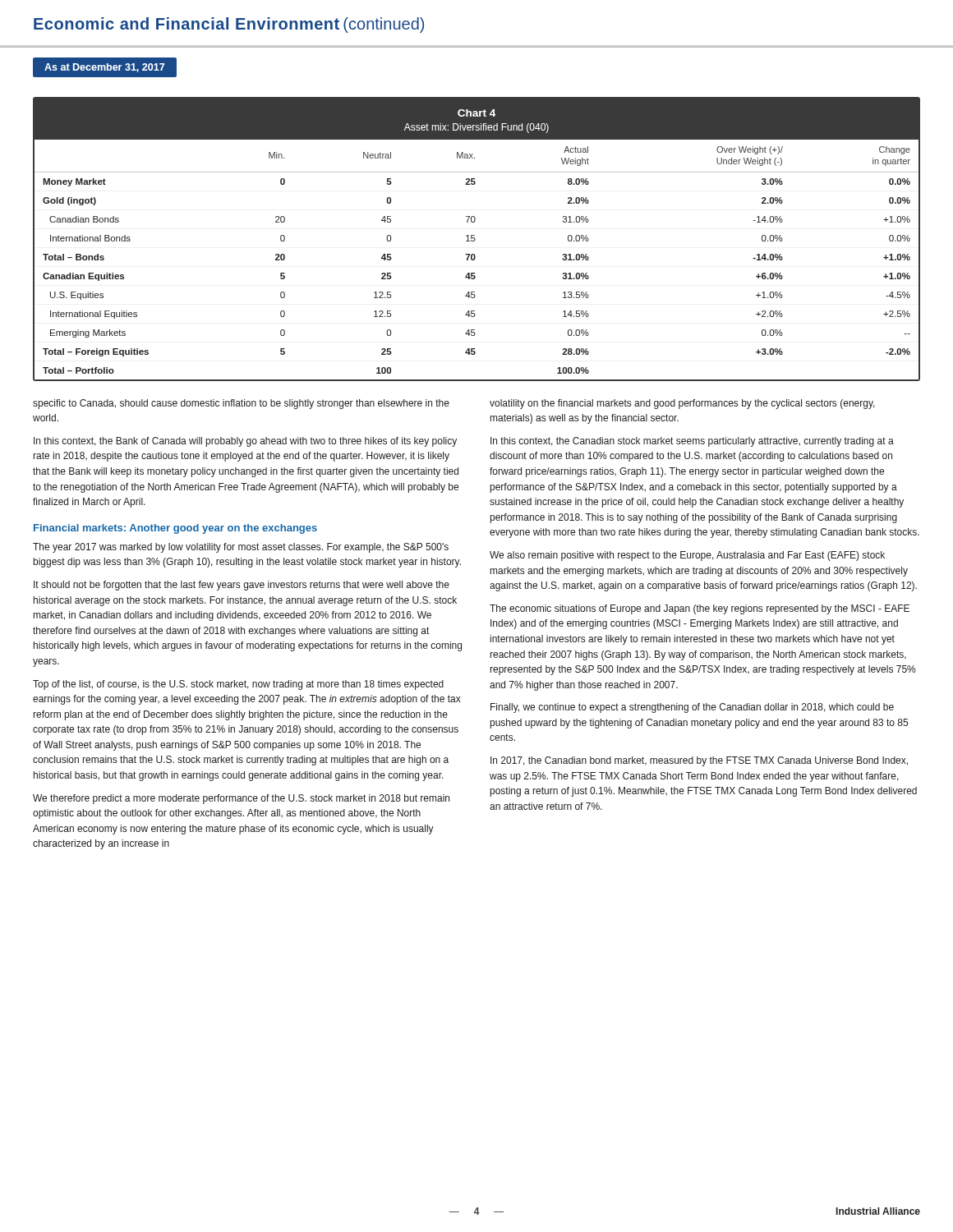
Task: Navigate to the text block starting "Economic and Financial Environment"
Action: pyautogui.click(x=229, y=24)
